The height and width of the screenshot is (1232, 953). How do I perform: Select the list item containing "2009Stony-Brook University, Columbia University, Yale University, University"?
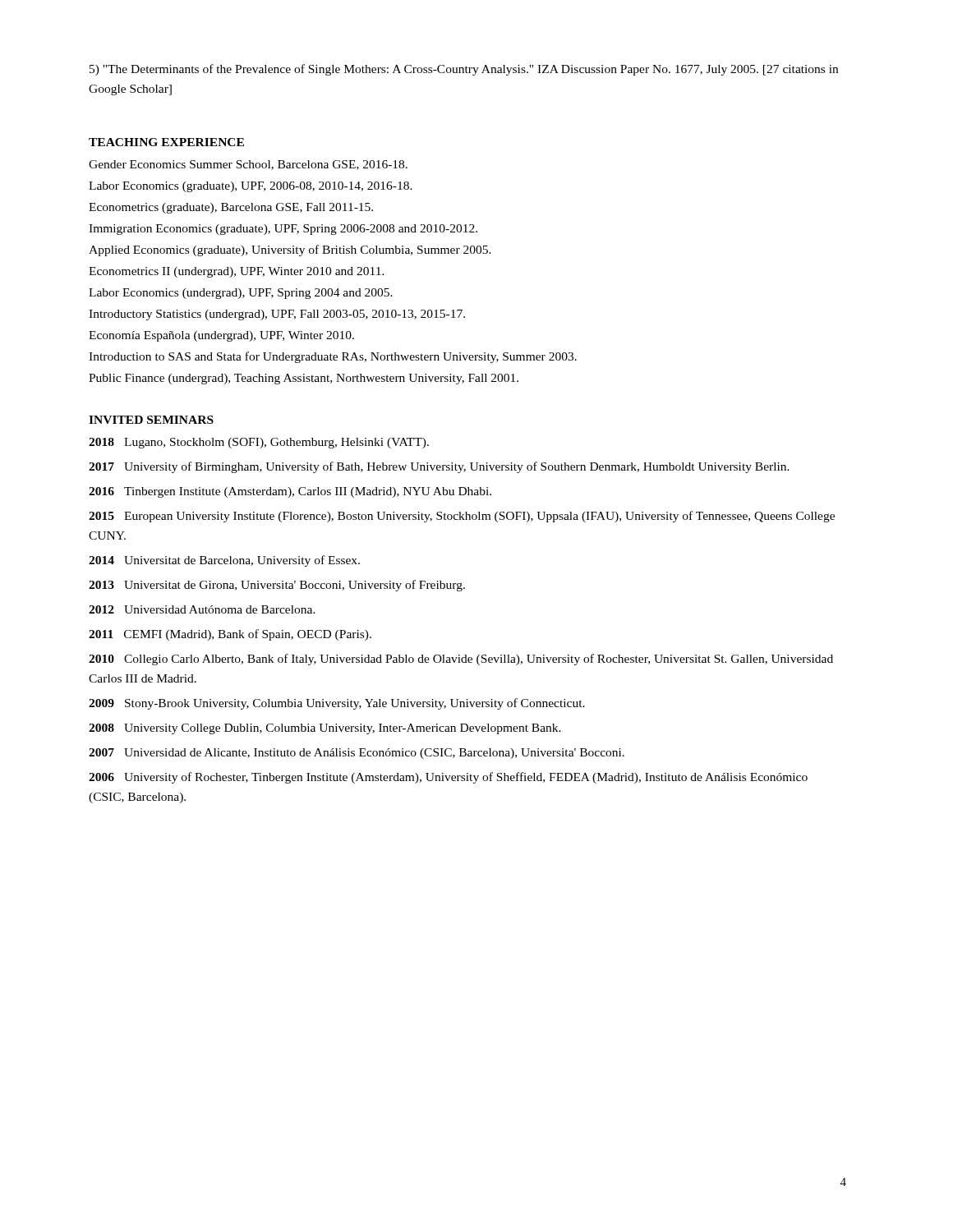337,703
